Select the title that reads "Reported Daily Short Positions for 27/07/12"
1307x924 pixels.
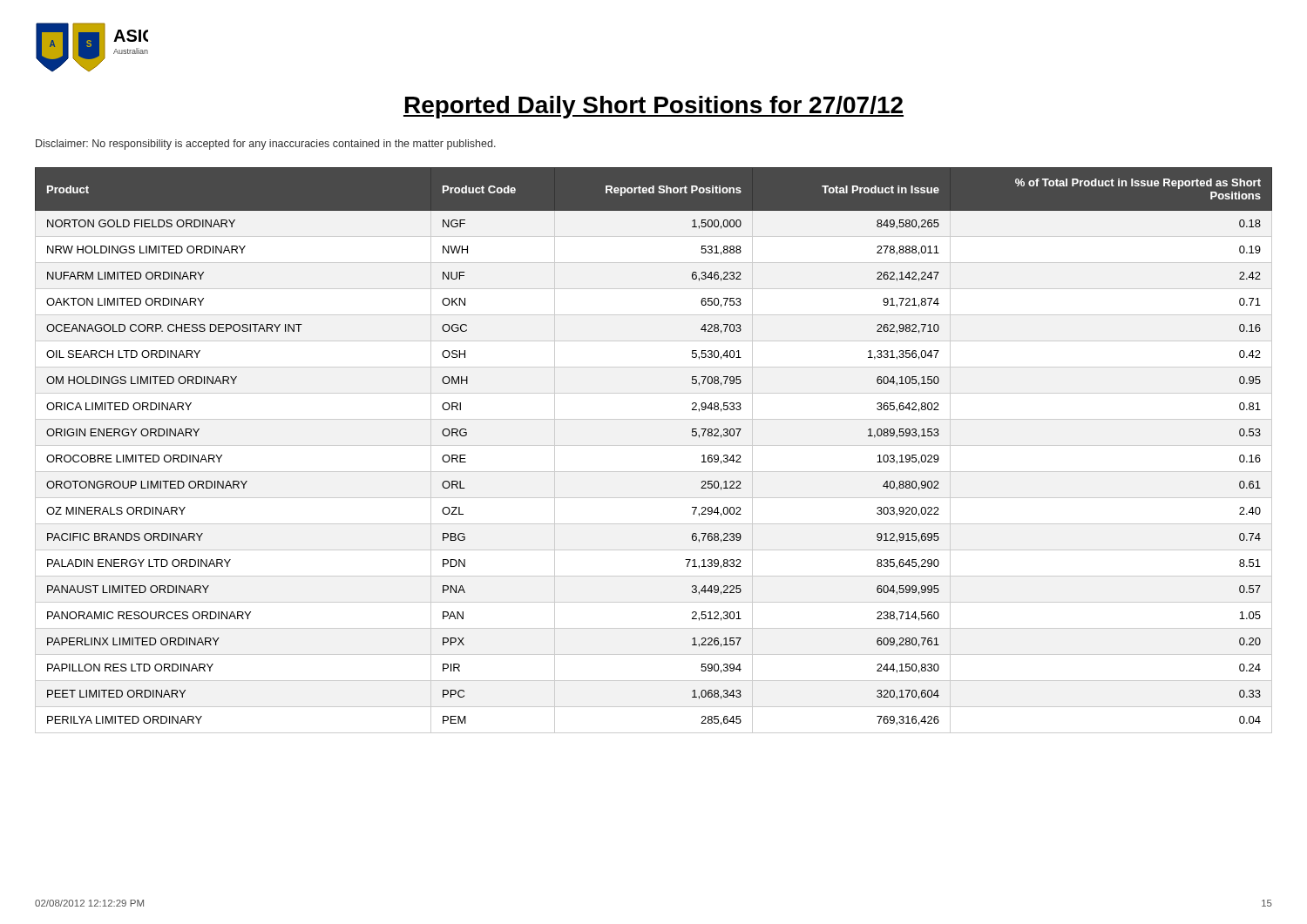pos(654,105)
